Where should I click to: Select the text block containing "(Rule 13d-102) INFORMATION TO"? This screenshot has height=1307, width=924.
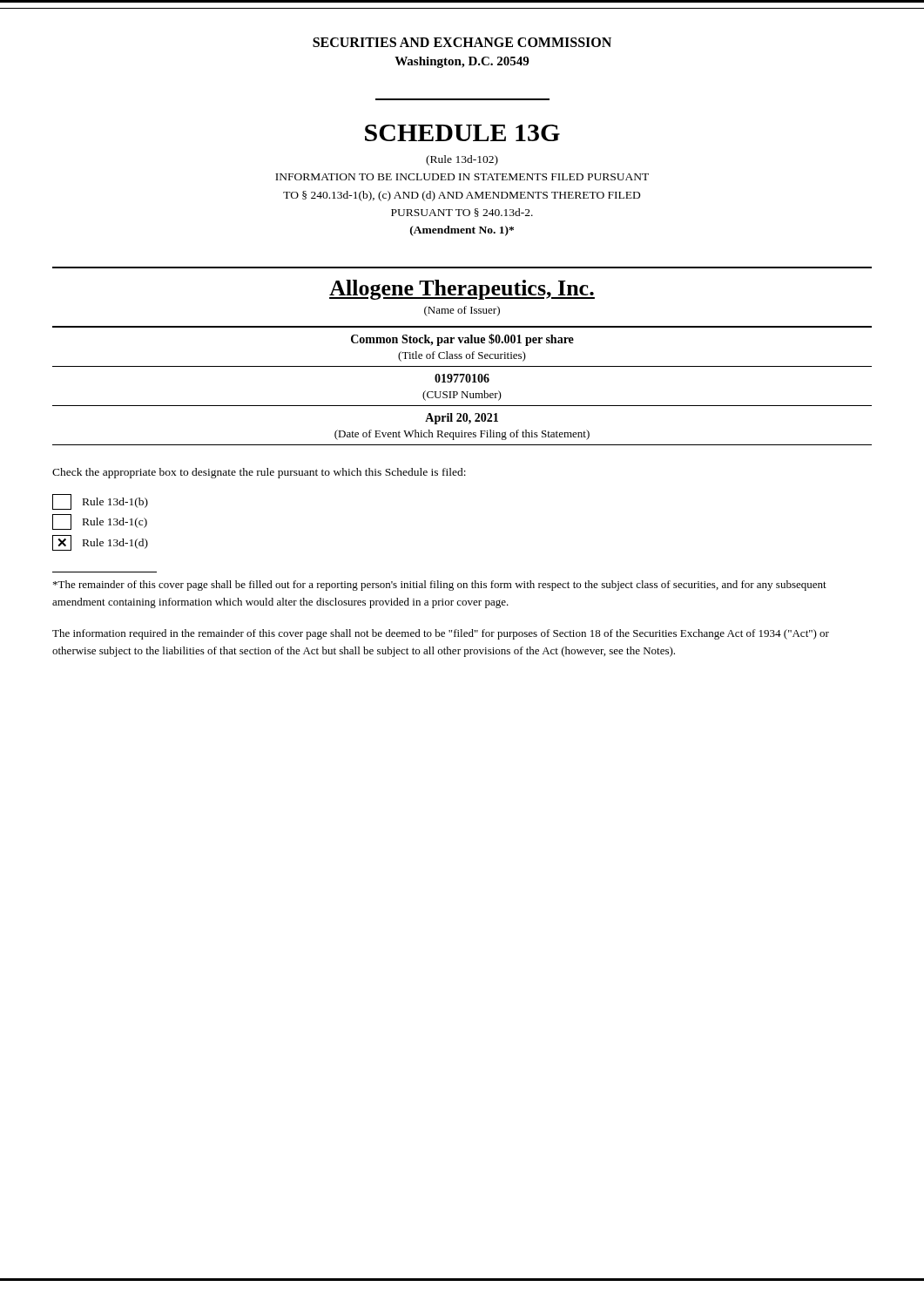pos(462,194)
